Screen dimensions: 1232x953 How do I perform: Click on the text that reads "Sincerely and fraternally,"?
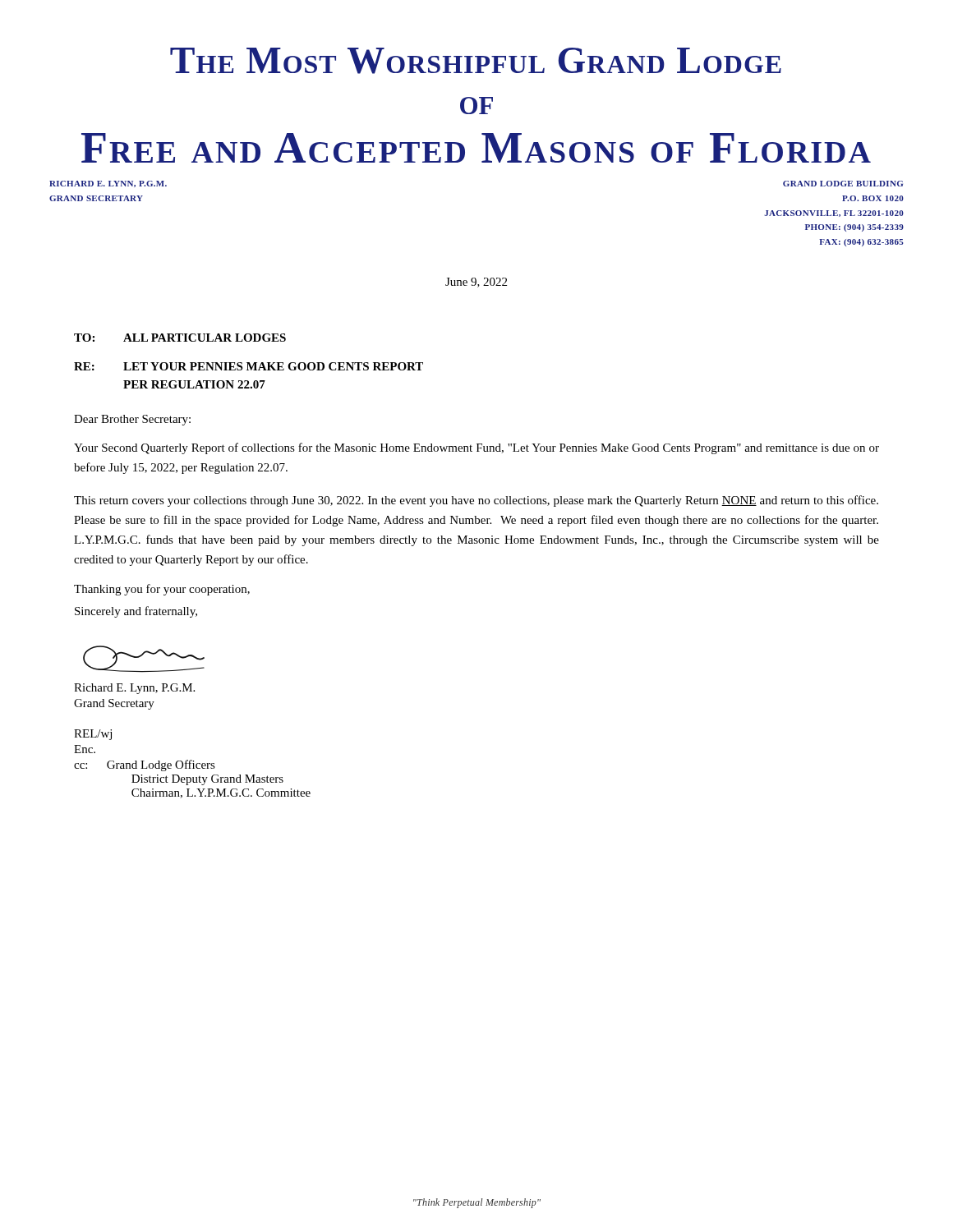pos(136,611)
